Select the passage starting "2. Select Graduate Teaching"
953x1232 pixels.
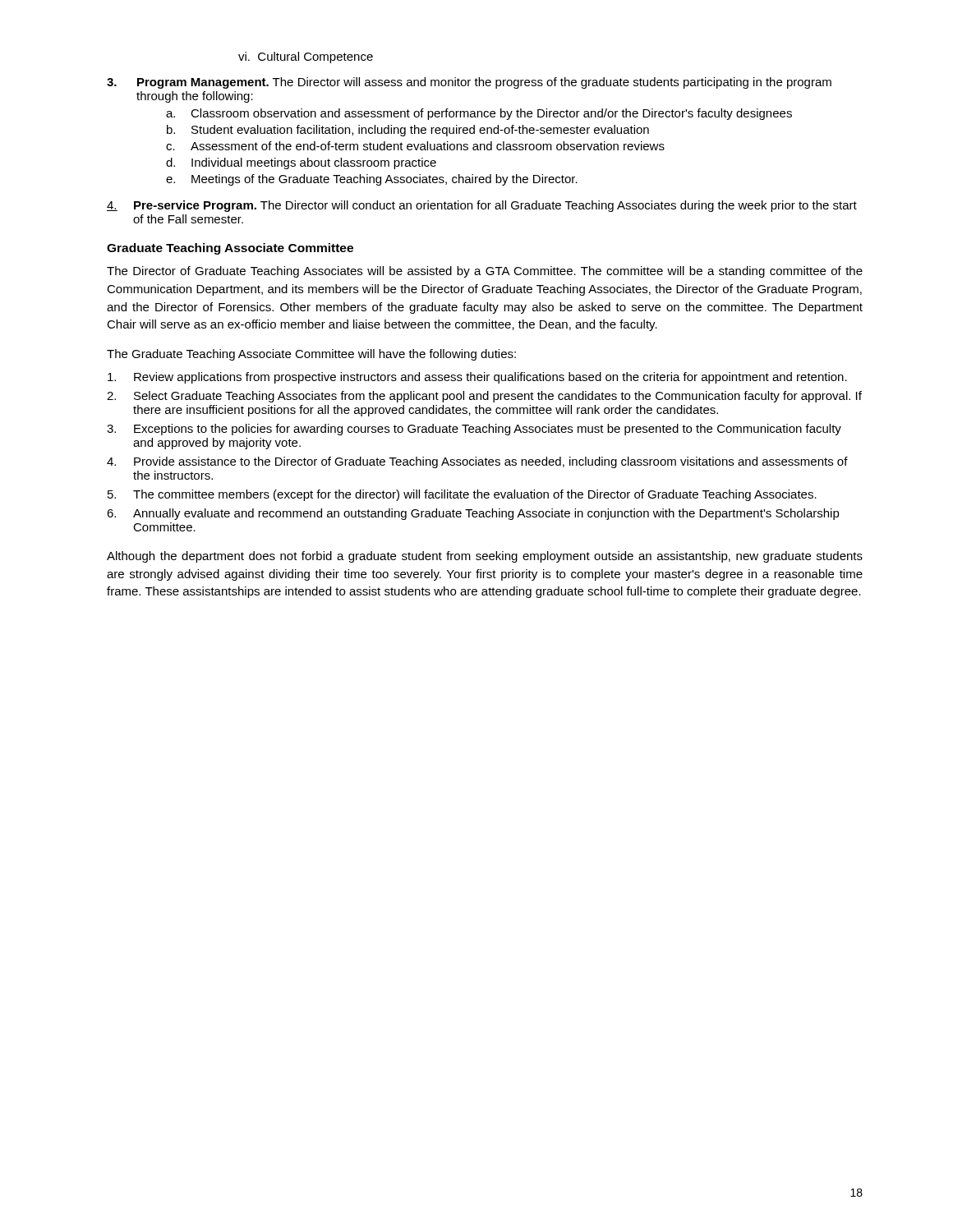[x=485, y=402]
